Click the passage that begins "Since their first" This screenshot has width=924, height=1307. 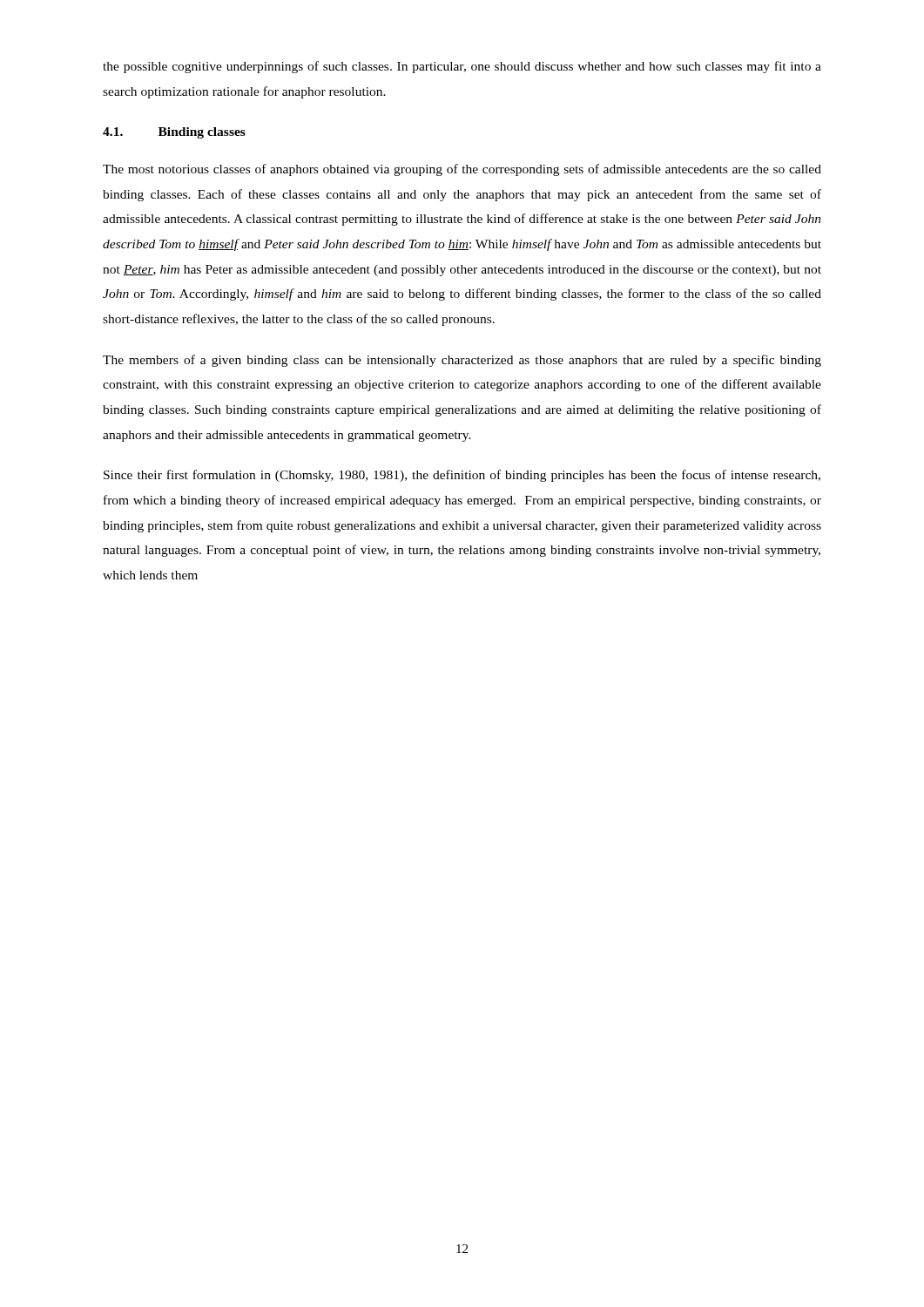coord(462,525)
